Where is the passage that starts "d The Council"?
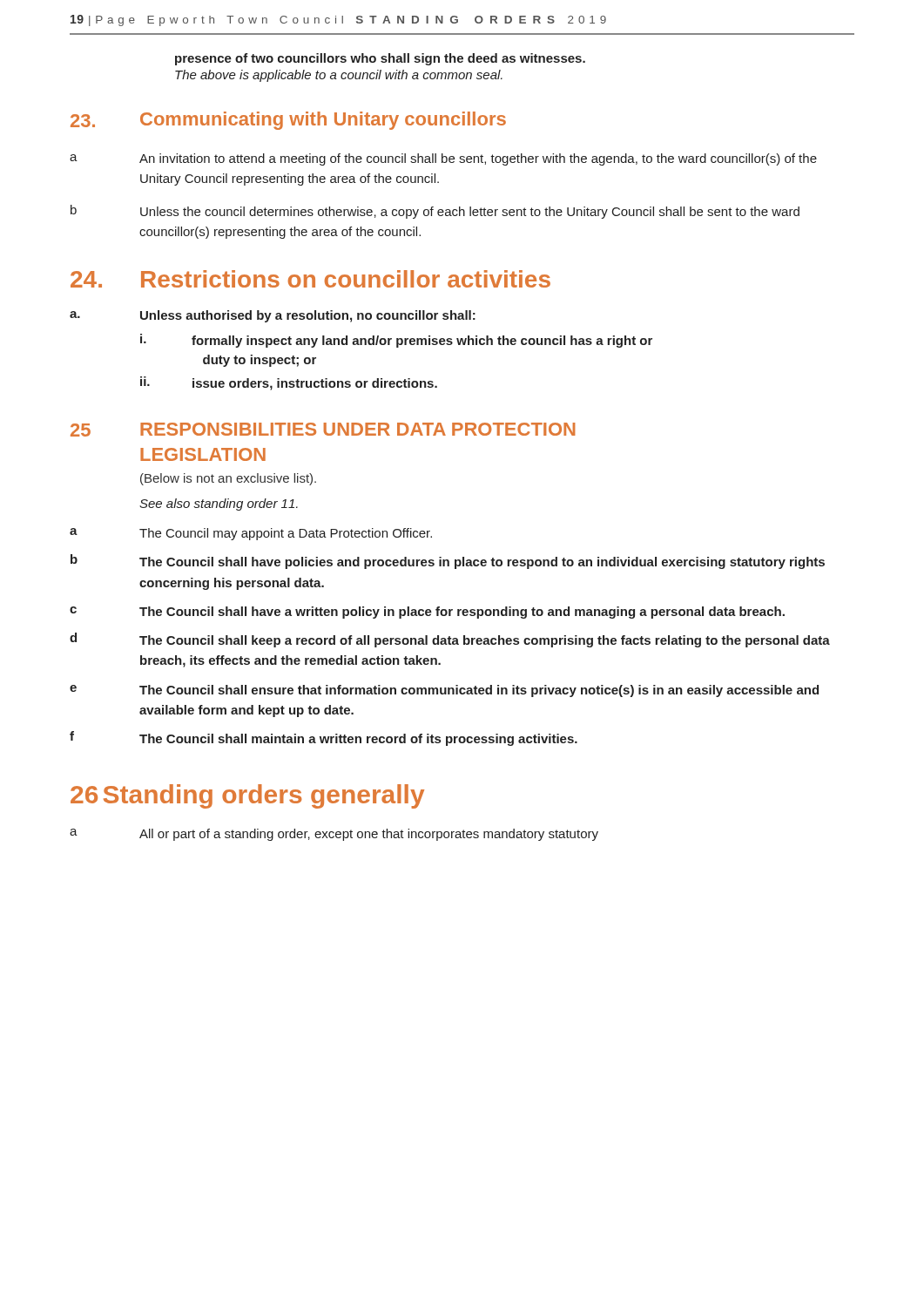 462,650
